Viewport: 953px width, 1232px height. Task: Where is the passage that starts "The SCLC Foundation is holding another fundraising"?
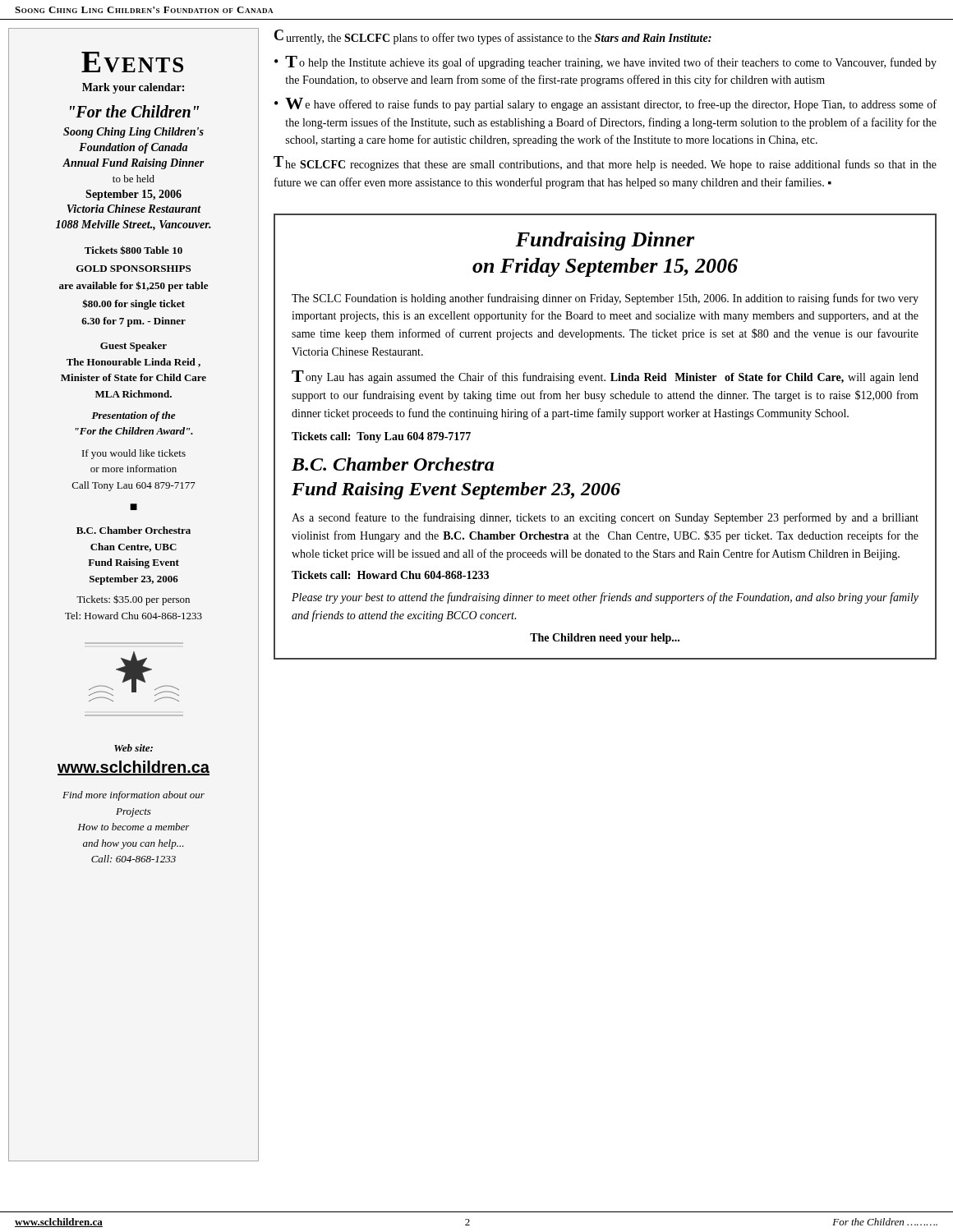click(605, 325)
